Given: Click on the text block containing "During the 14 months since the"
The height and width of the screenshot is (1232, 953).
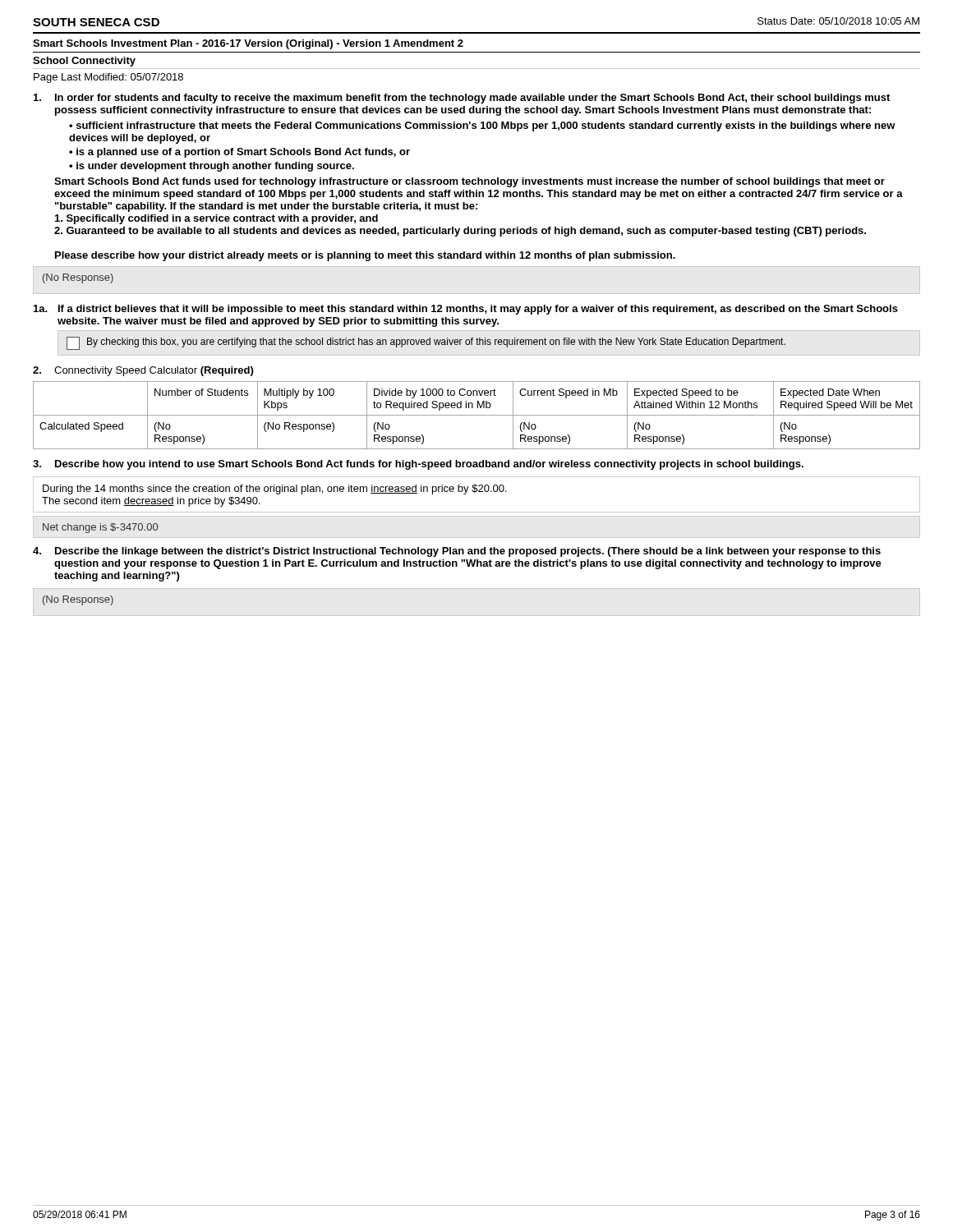Looking at the screenshot, I should point(275,494).
